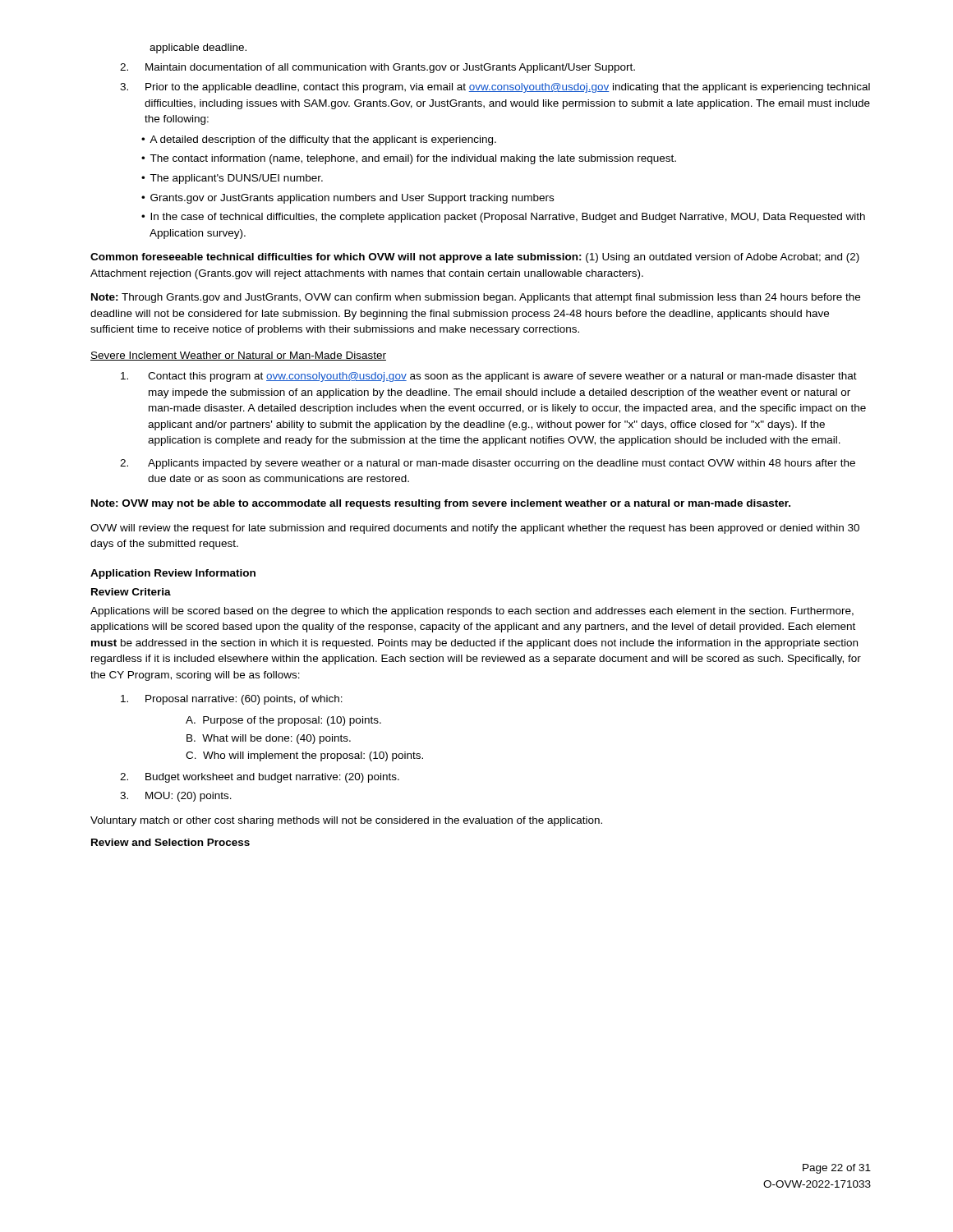Click on the region starting "Proposal narrative: (60)"
This screenshot has width=953, height=1232.
click(x=232, y=699)
